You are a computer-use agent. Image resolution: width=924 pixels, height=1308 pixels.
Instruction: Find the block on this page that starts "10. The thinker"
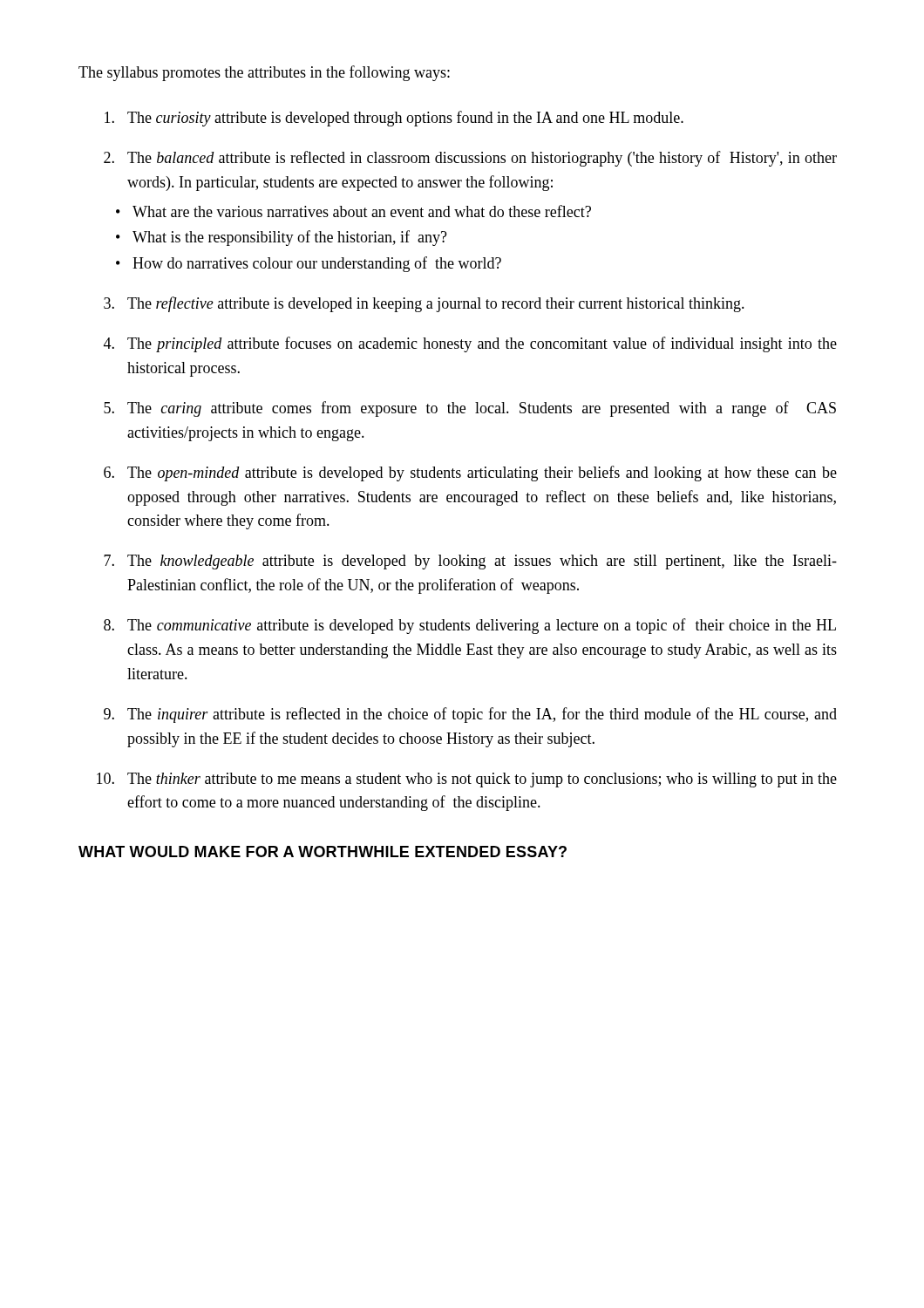pos(458,791)
